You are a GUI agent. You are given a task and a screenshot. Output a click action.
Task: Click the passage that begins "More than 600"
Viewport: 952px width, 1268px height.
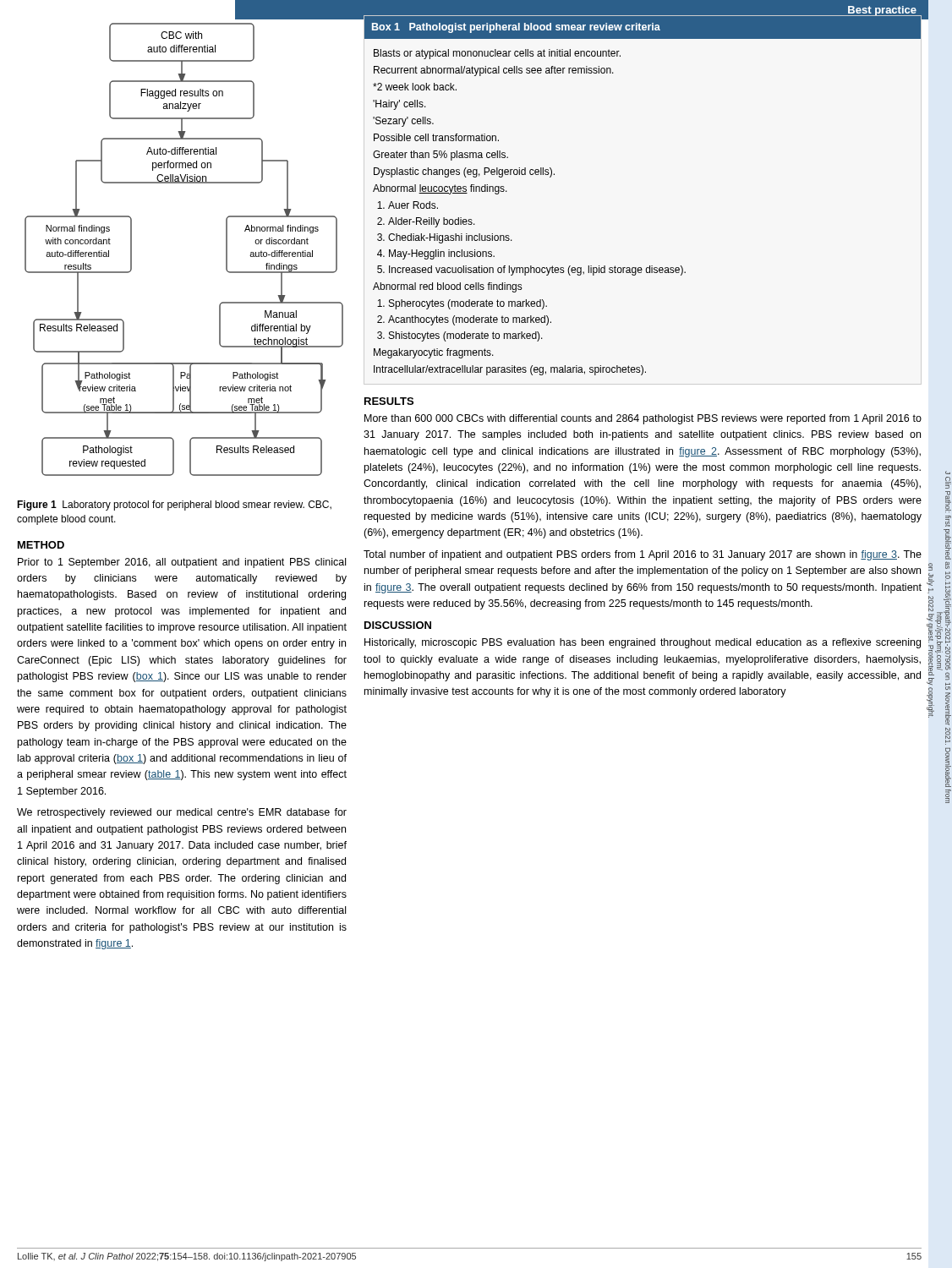643,476
